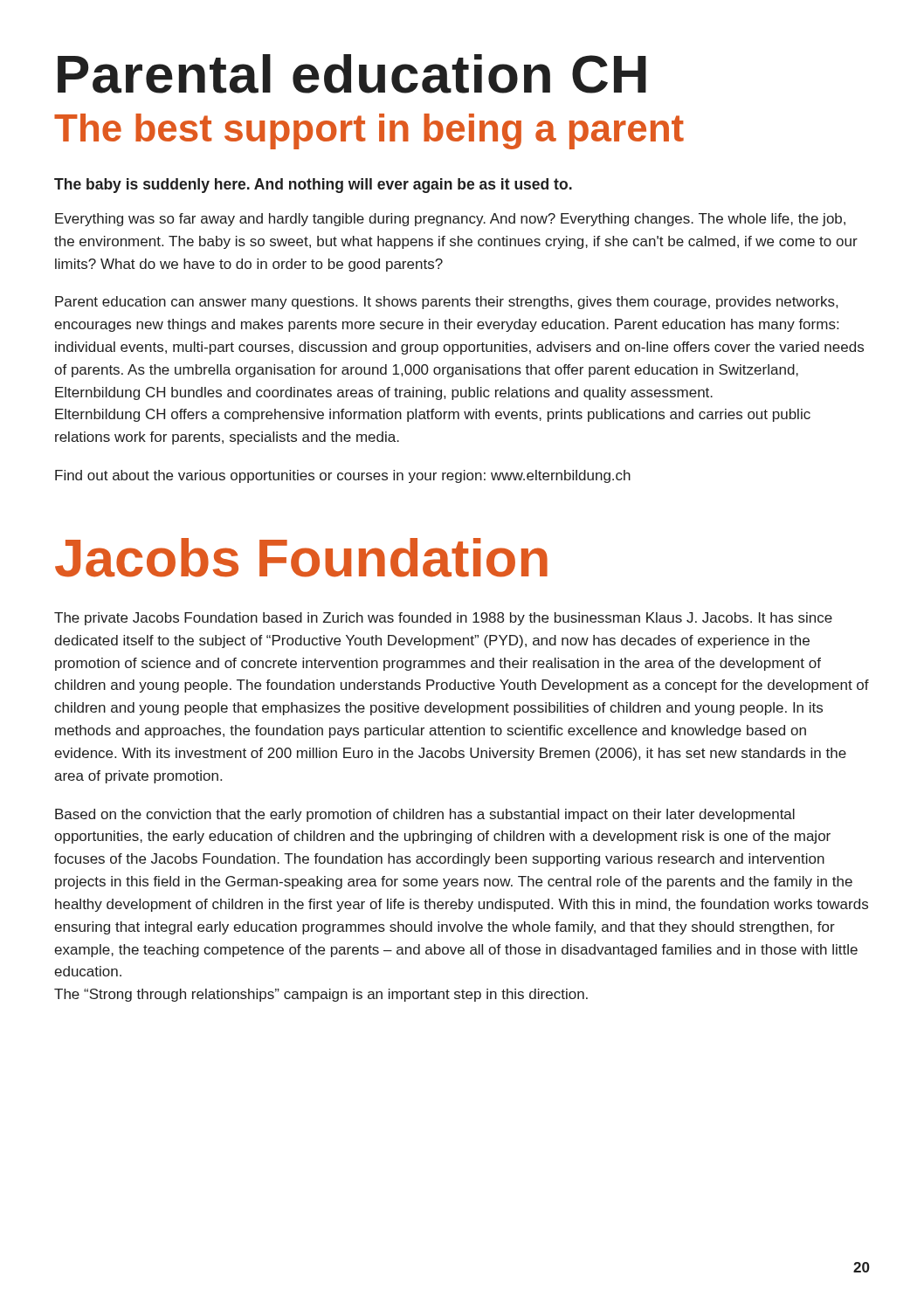
Task: Click the passage that begins "Everything was so far away and"
Action: (456, 241)
